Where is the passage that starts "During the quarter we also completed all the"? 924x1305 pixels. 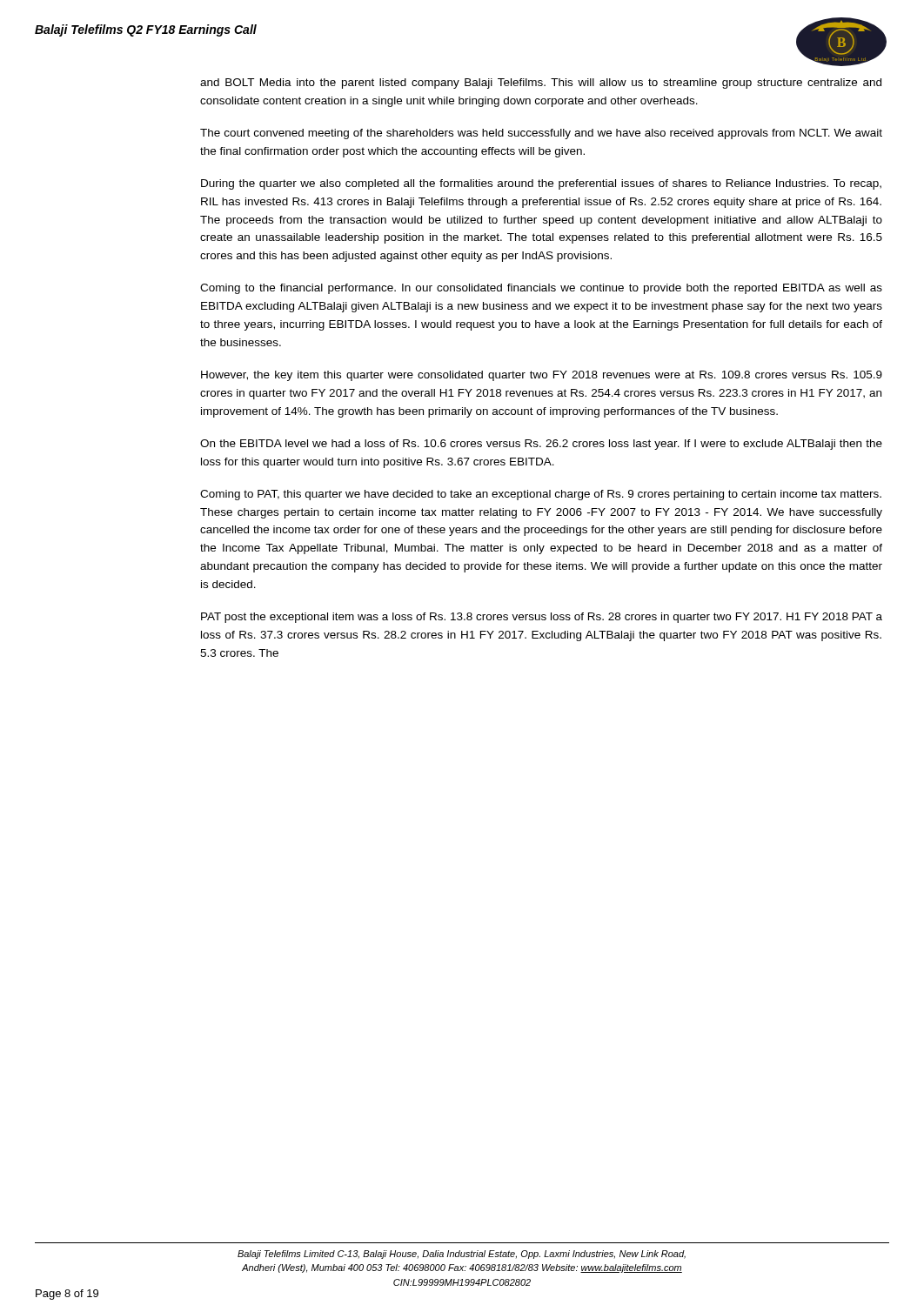541,219
